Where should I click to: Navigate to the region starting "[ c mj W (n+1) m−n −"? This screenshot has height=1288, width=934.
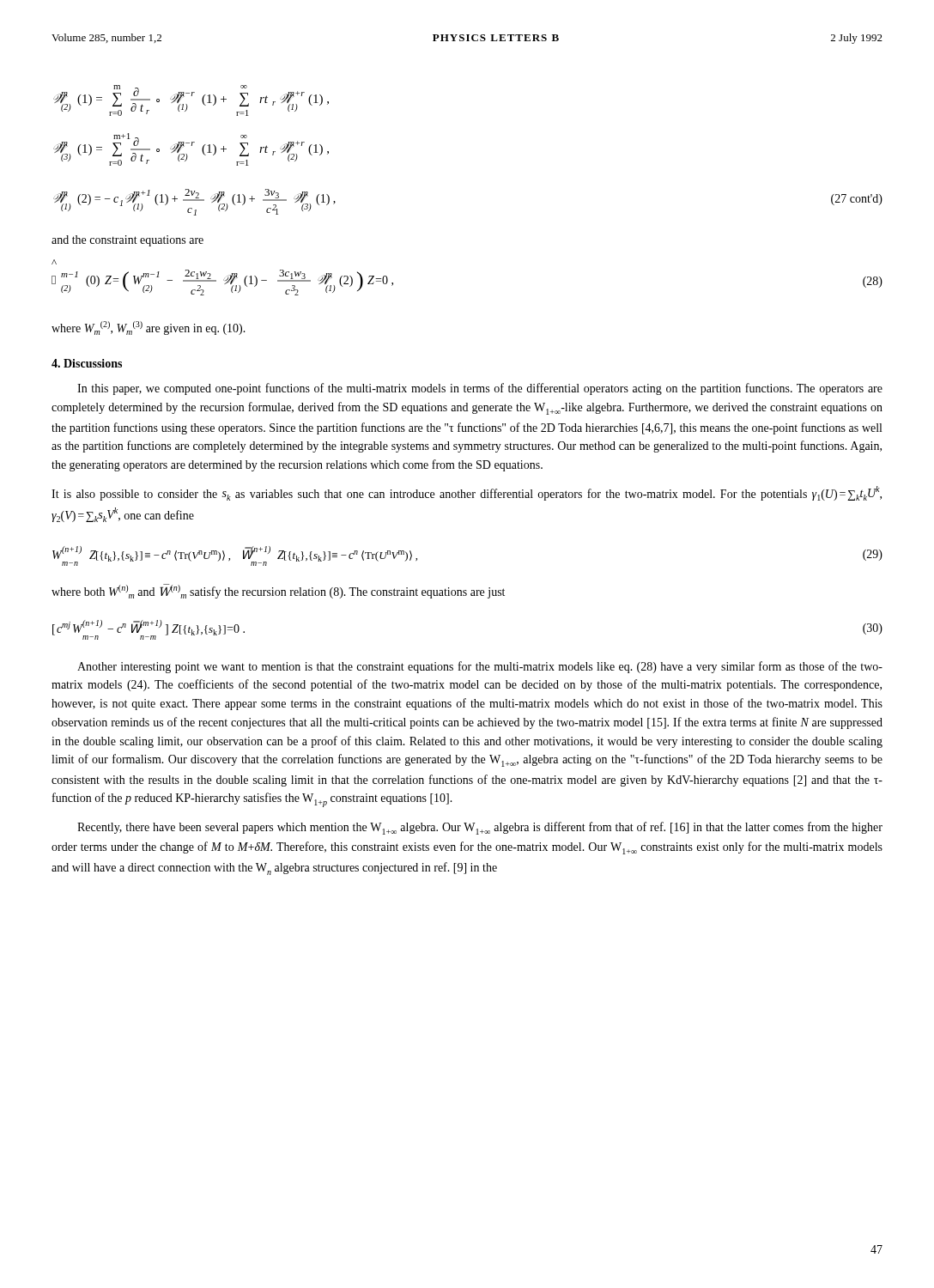coord(156,626)
